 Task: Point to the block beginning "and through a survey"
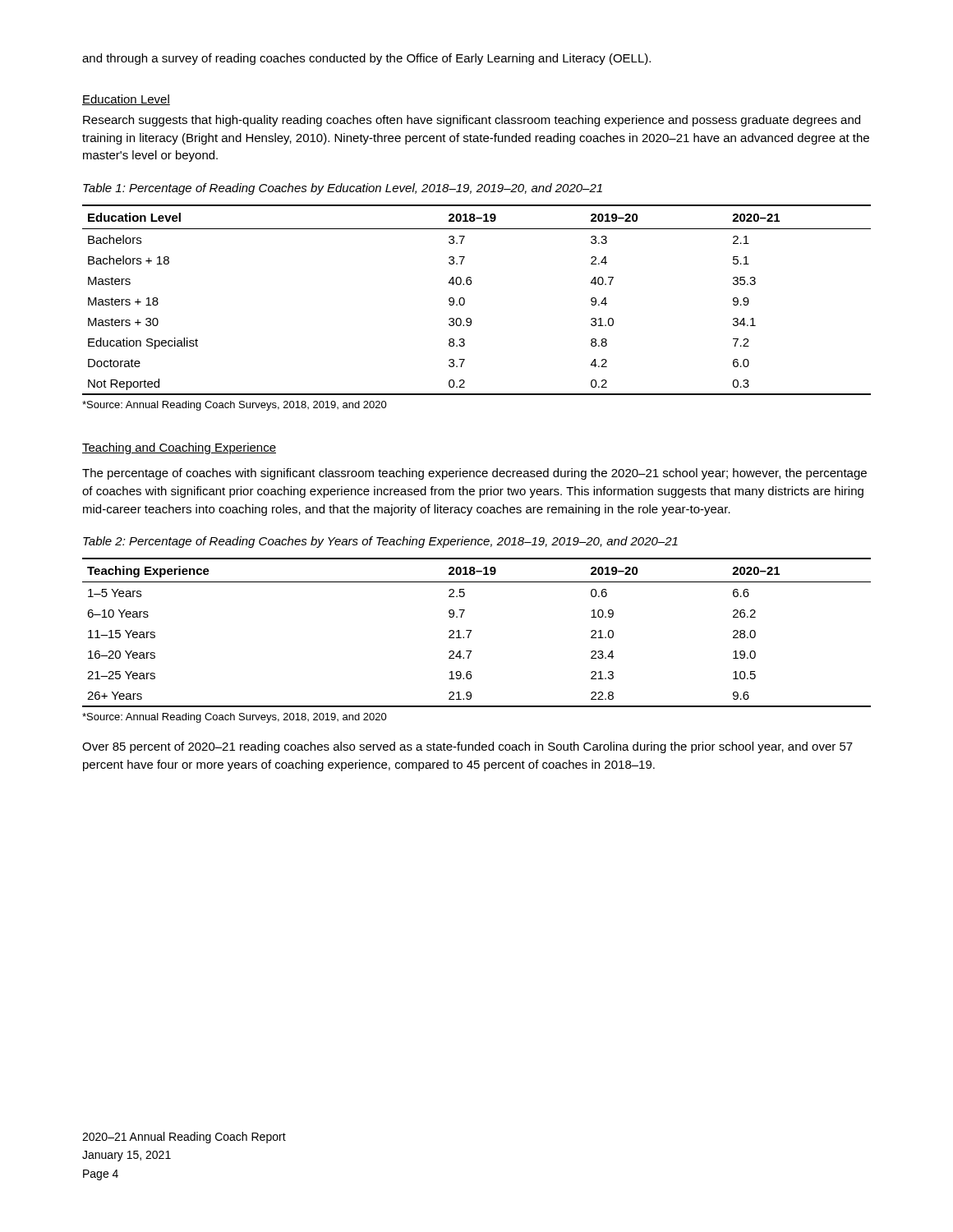[x=367, y=58]
